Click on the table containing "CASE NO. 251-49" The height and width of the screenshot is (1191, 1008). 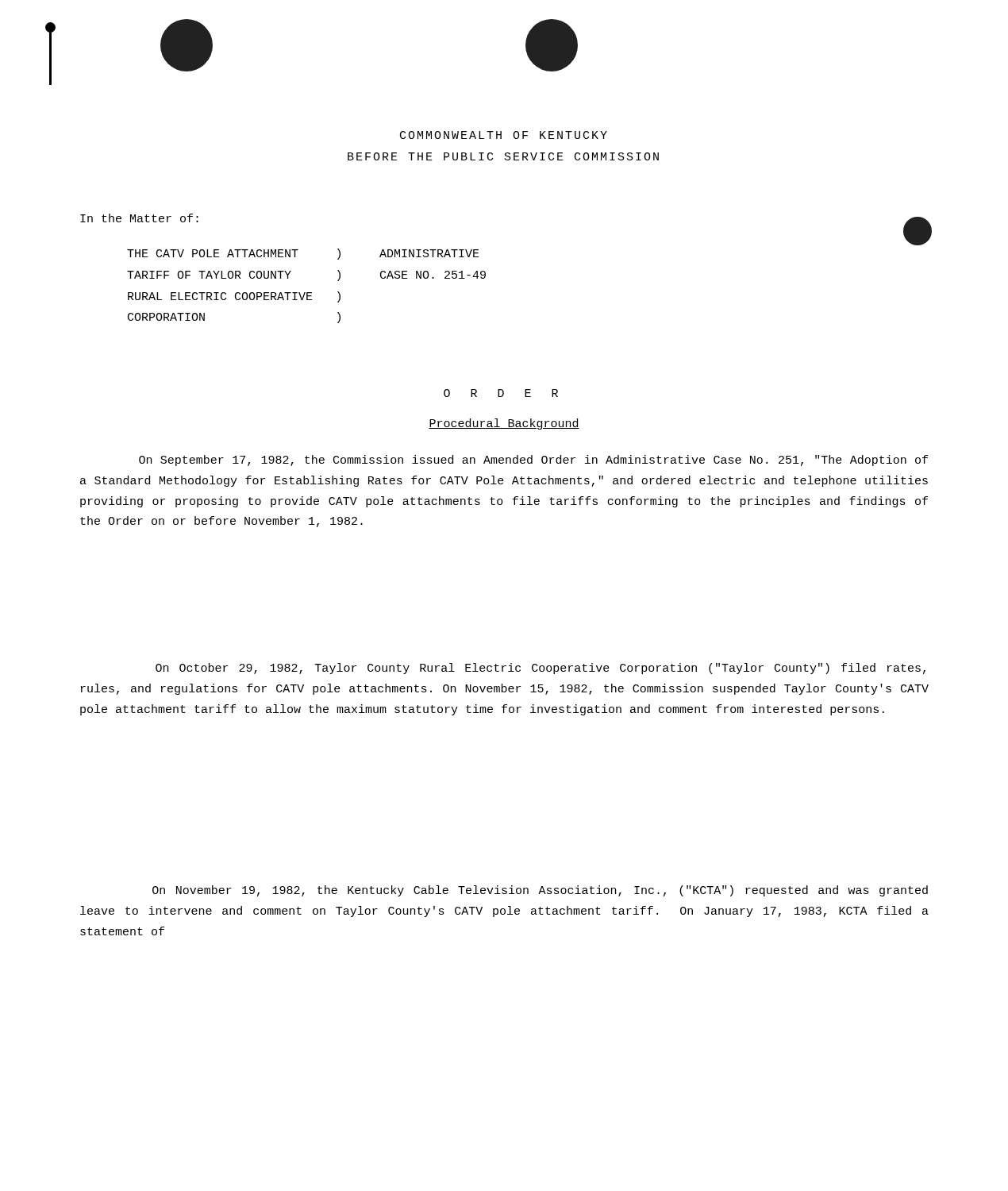pos(307,285)
